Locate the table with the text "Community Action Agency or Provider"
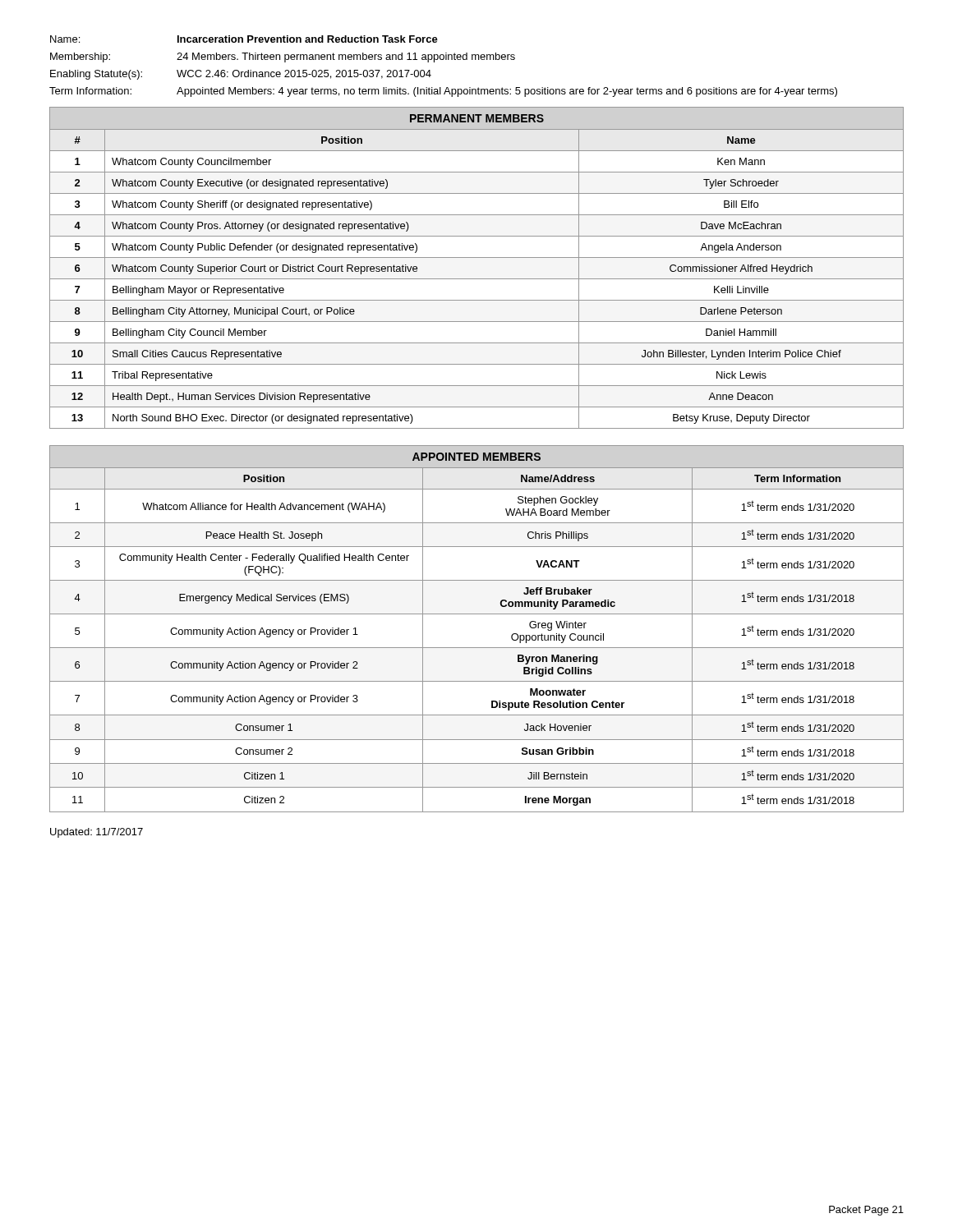The image size is (953, 1232). pos(476,629)
